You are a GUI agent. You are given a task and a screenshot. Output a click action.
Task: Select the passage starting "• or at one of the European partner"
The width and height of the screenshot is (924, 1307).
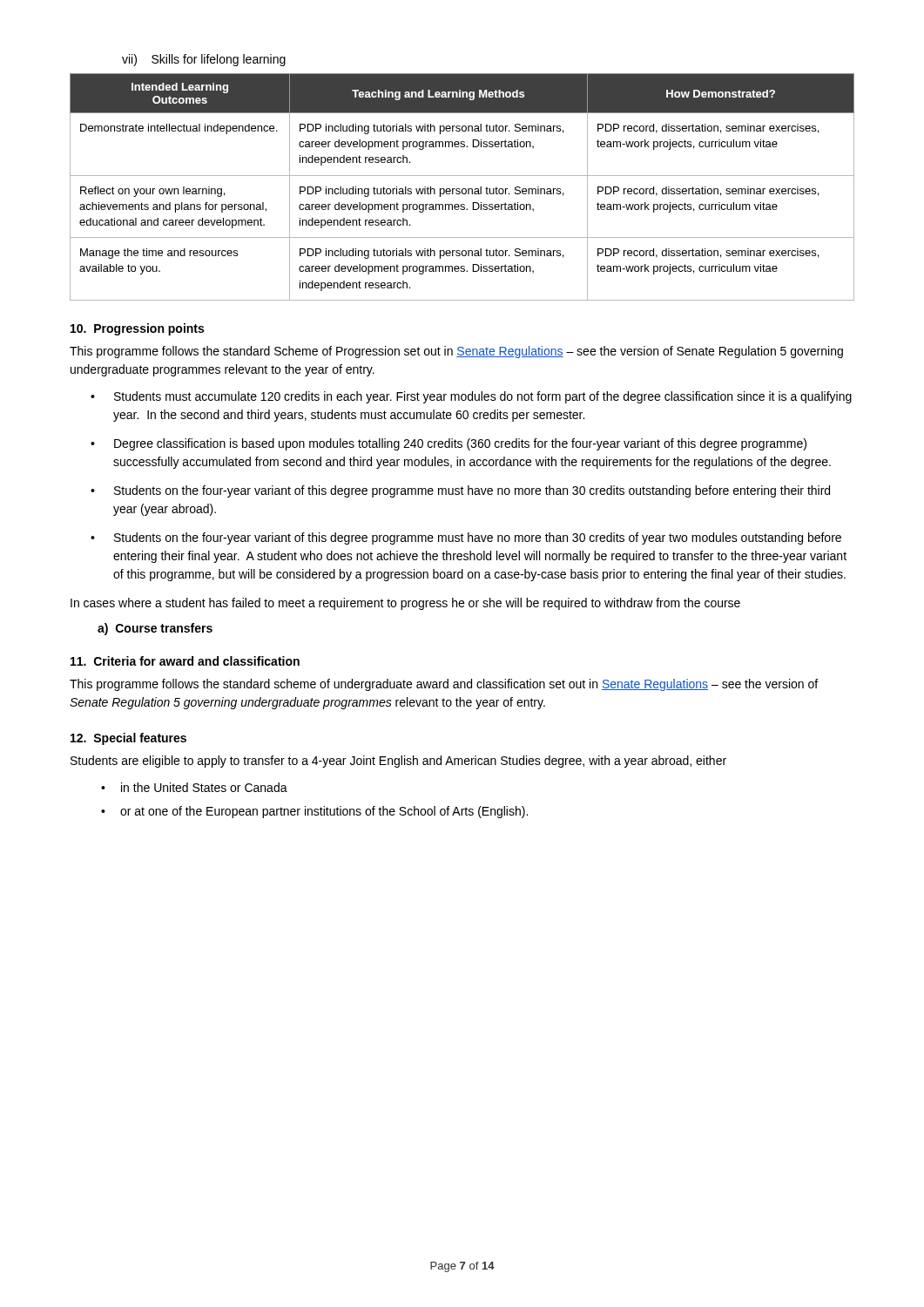(315, 811)
